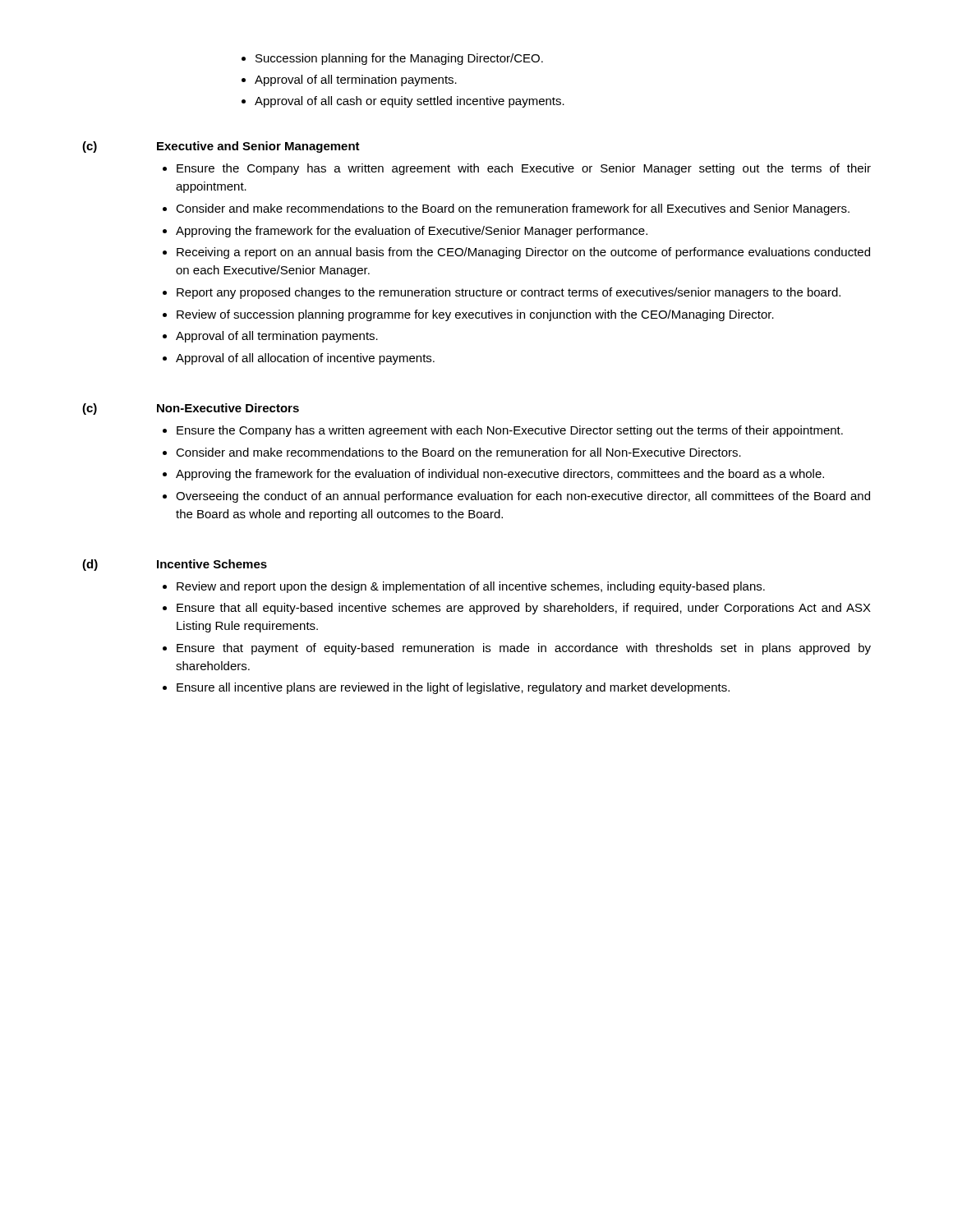Locate the section header that says "Executive and Senior Management"
This screenshot has height=1232, width=953.
click(x=258, y=146)
